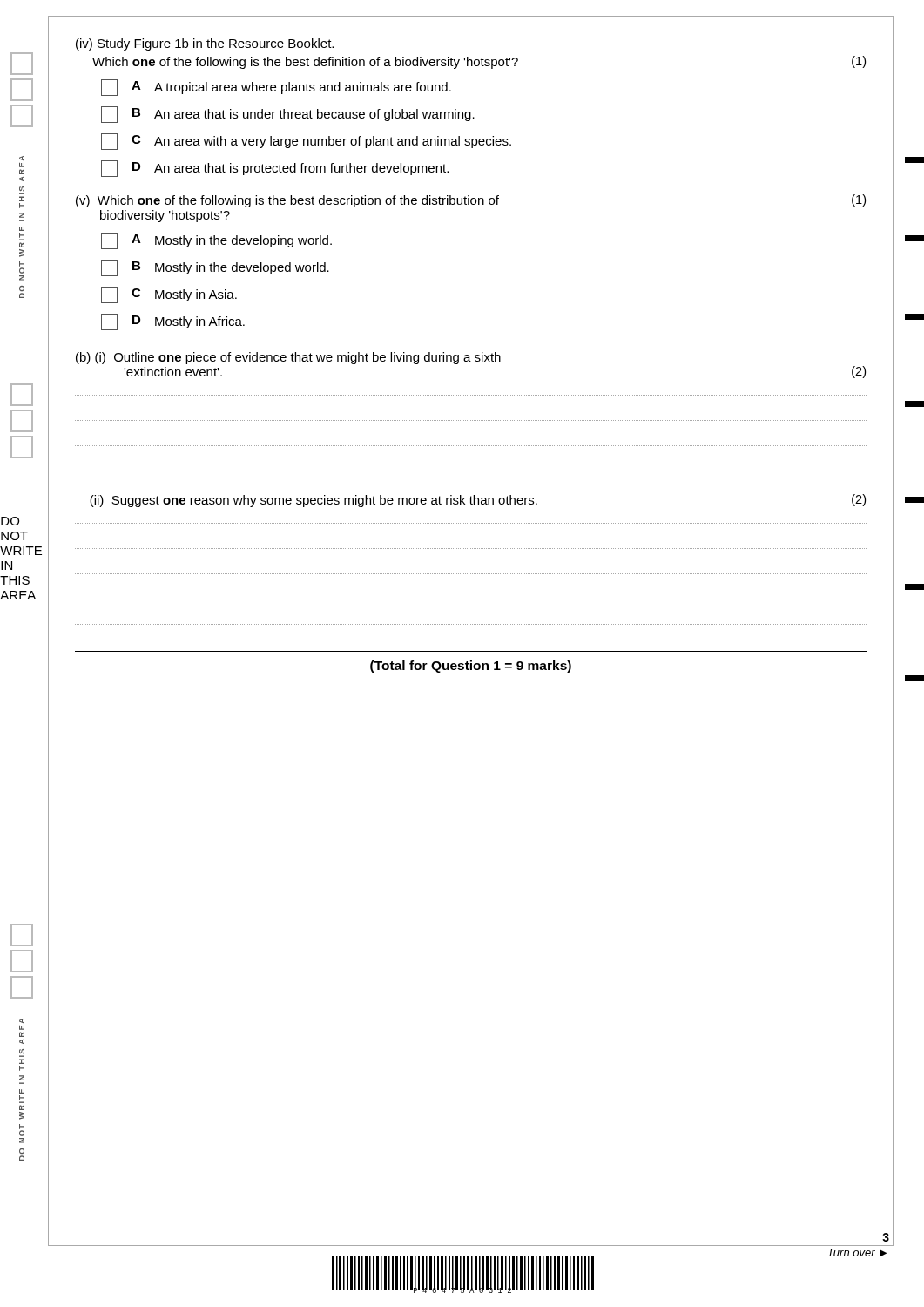Find the region starting "D An area that is protected from"

275,168
